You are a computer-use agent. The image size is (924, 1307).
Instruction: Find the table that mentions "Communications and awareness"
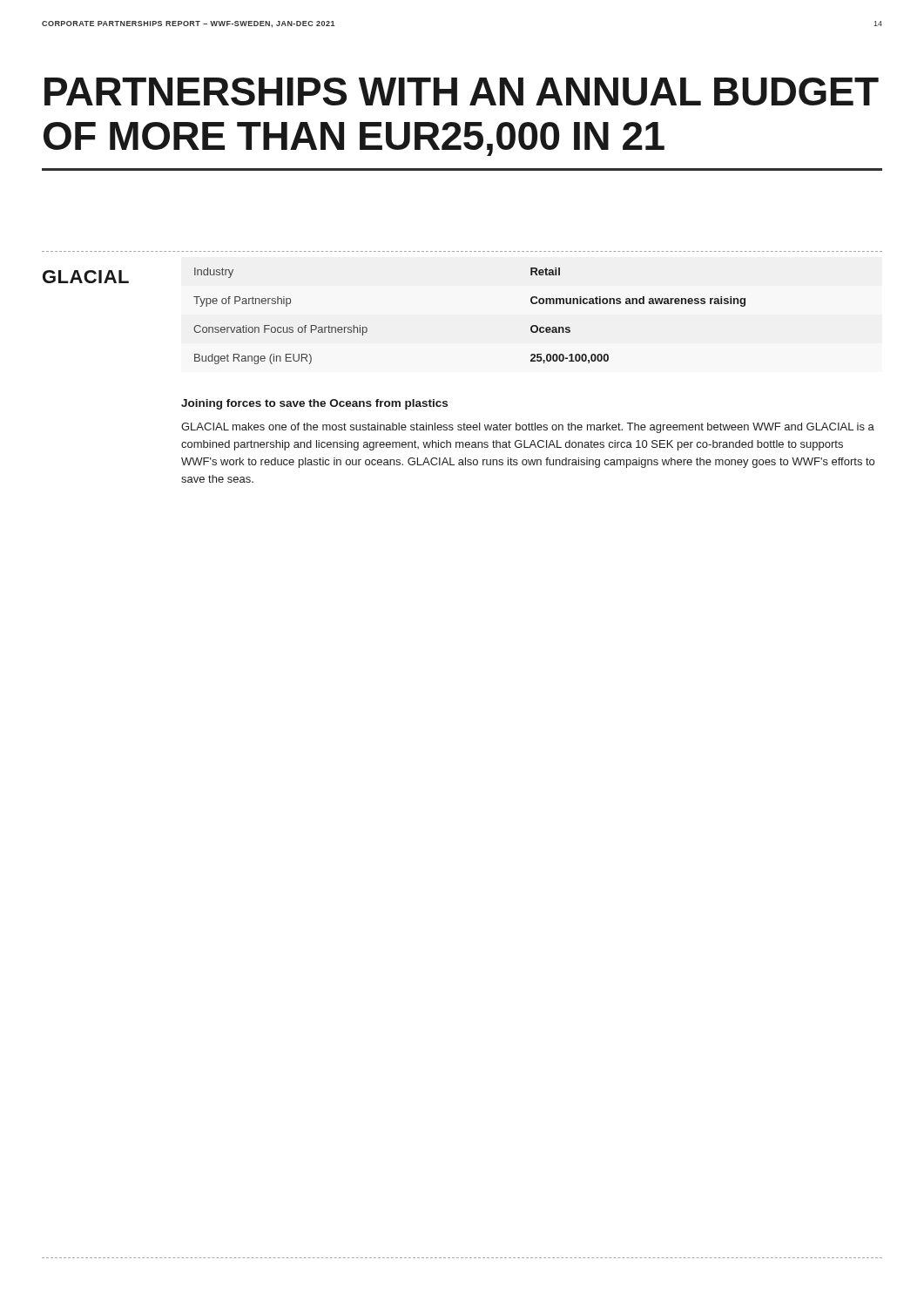point(532,315)
